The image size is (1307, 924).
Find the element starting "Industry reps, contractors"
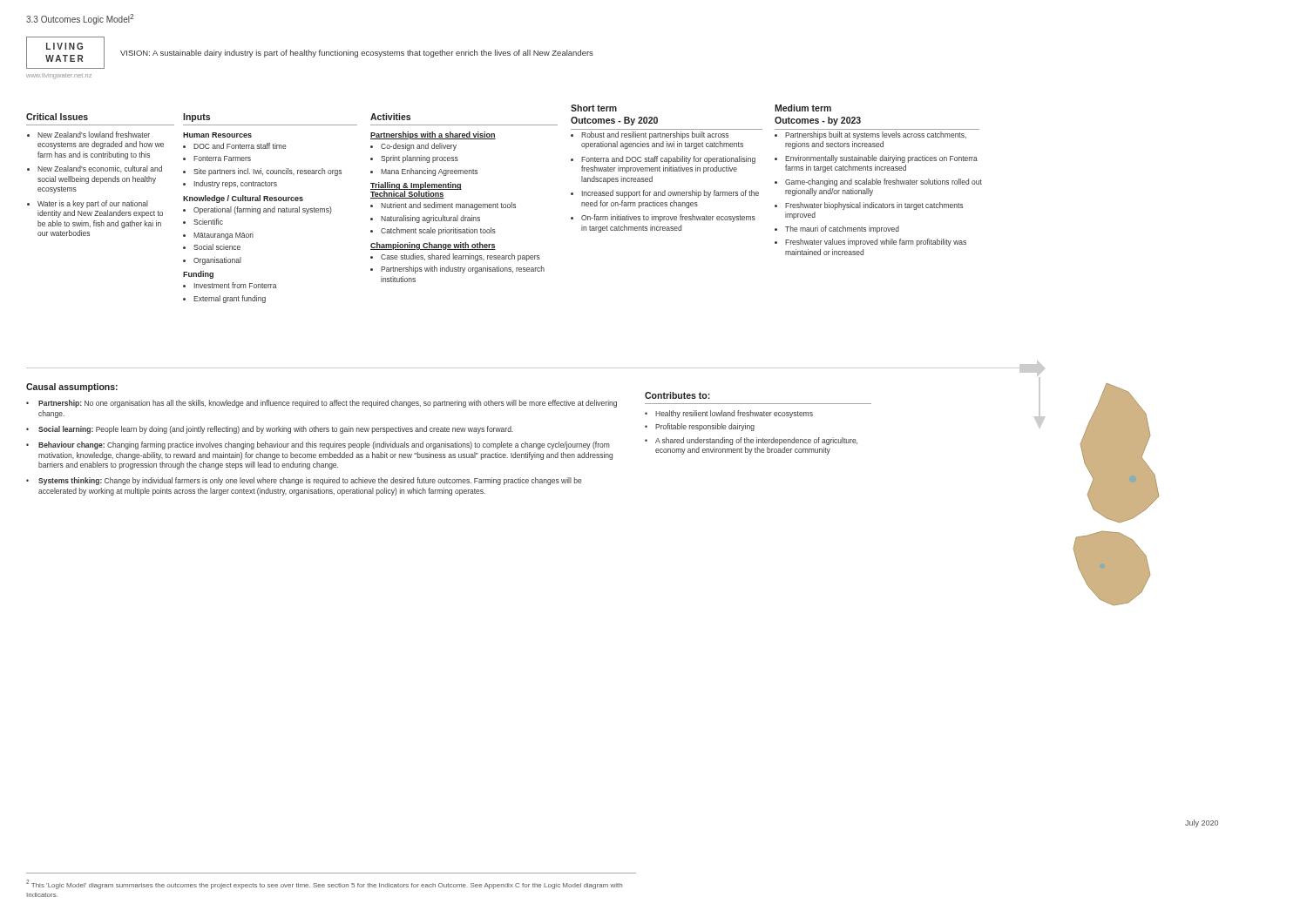[x=235, y=184]
